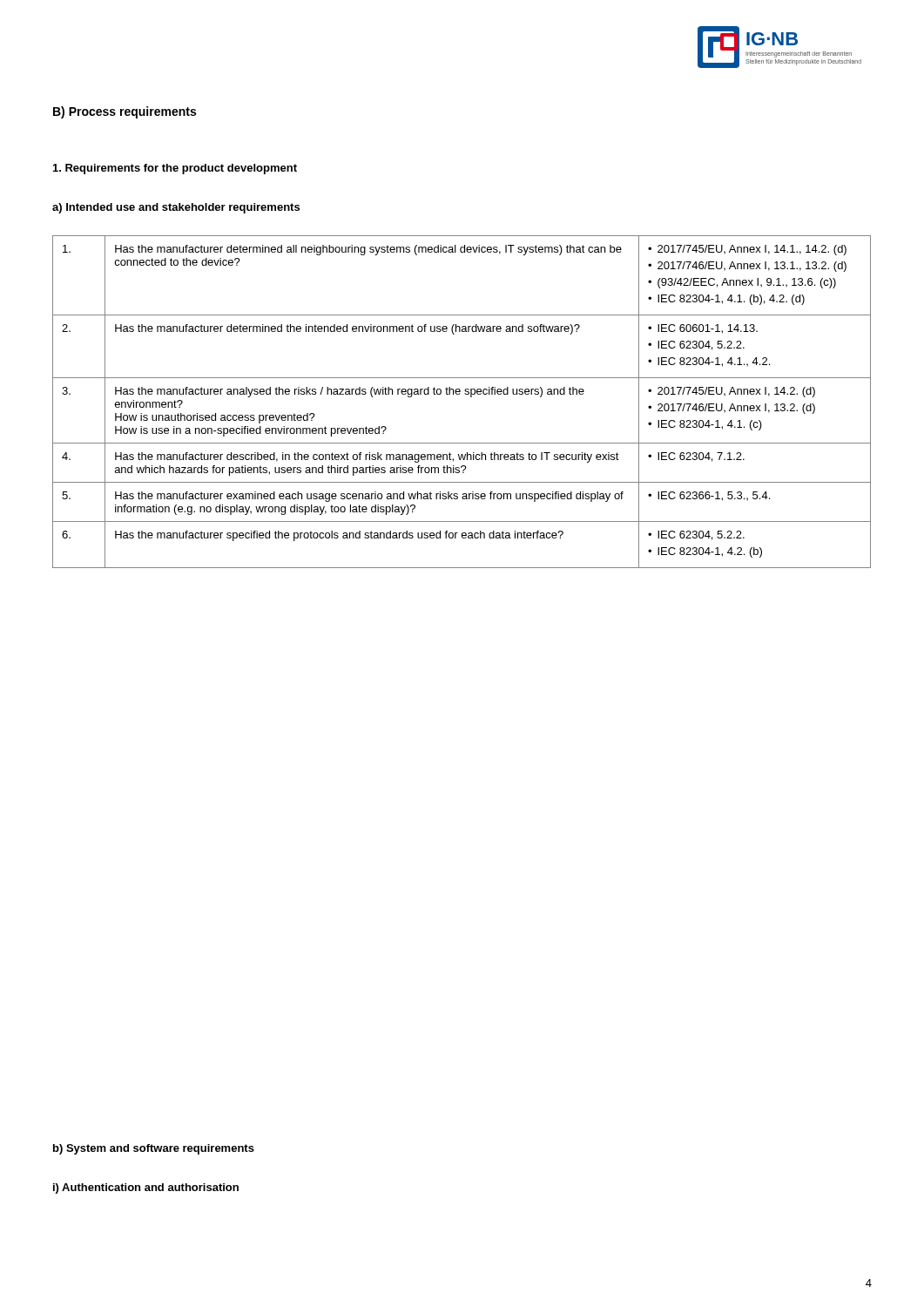Click on the section header containing "i) Authentication and"
The image size is (924, 1307).
point(146,1187)
